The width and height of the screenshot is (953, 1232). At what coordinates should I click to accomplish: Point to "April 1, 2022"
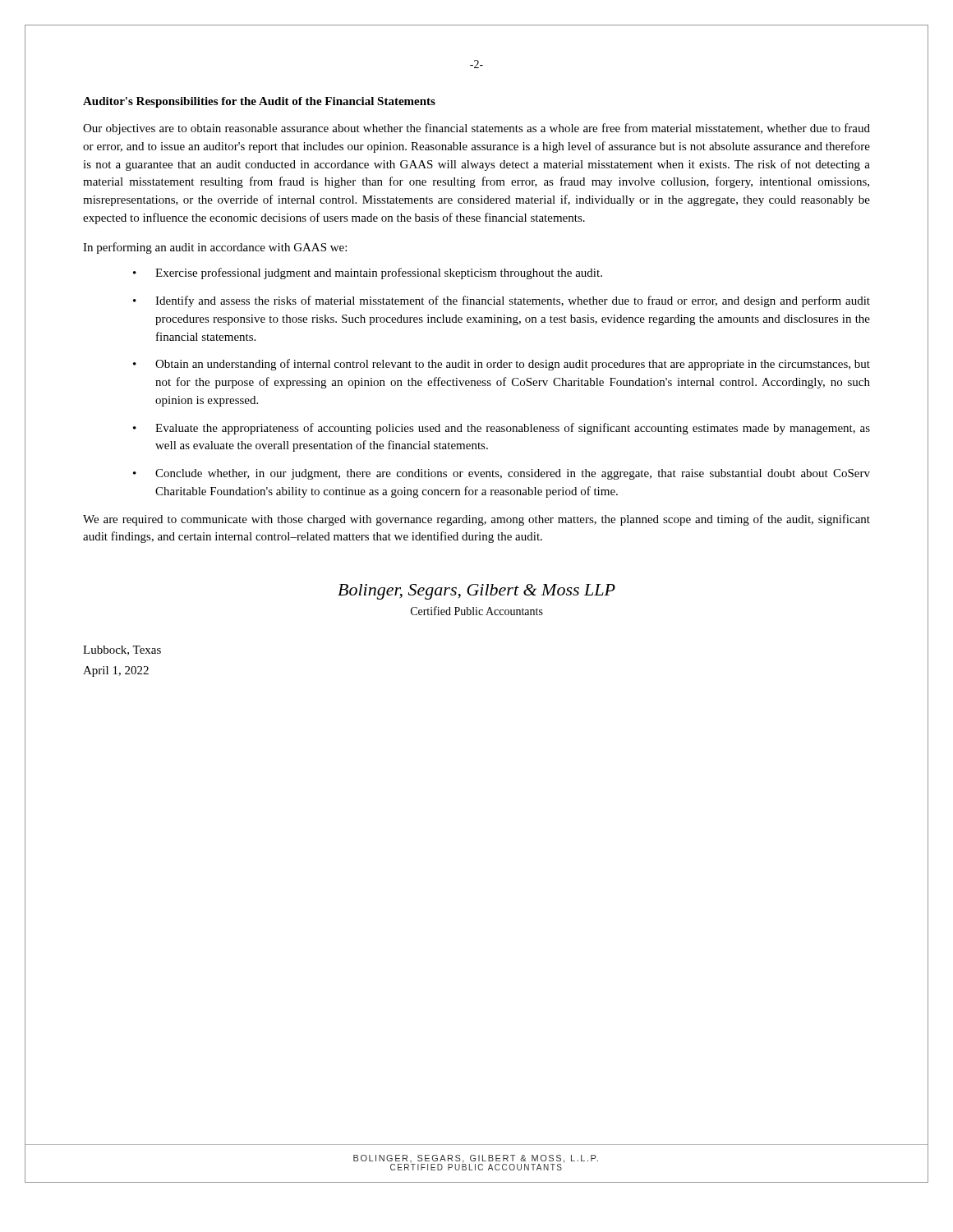click(x=116, y=670)
